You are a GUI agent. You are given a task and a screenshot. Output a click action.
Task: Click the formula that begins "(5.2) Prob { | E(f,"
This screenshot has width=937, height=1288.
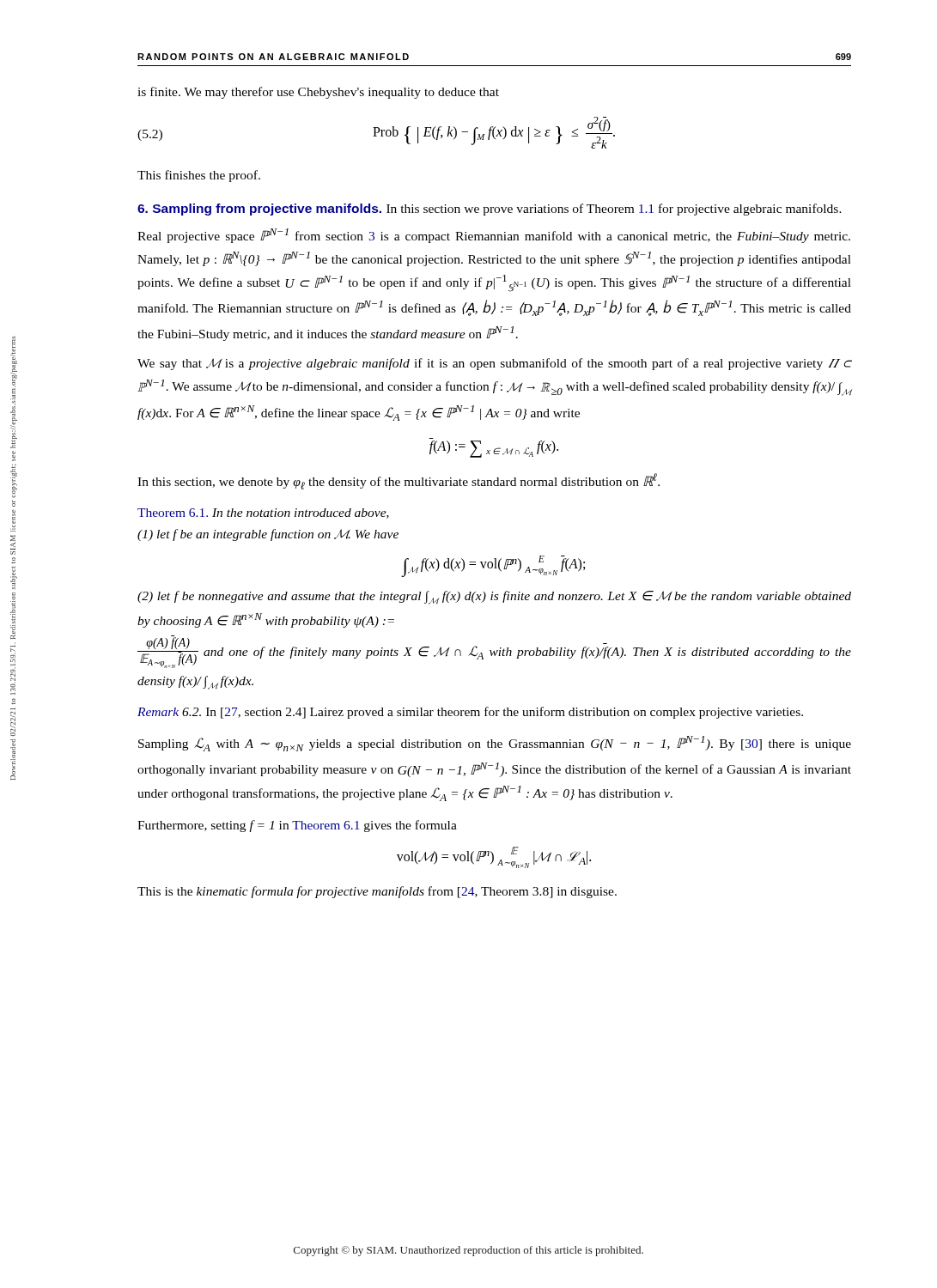coord(494,134)
